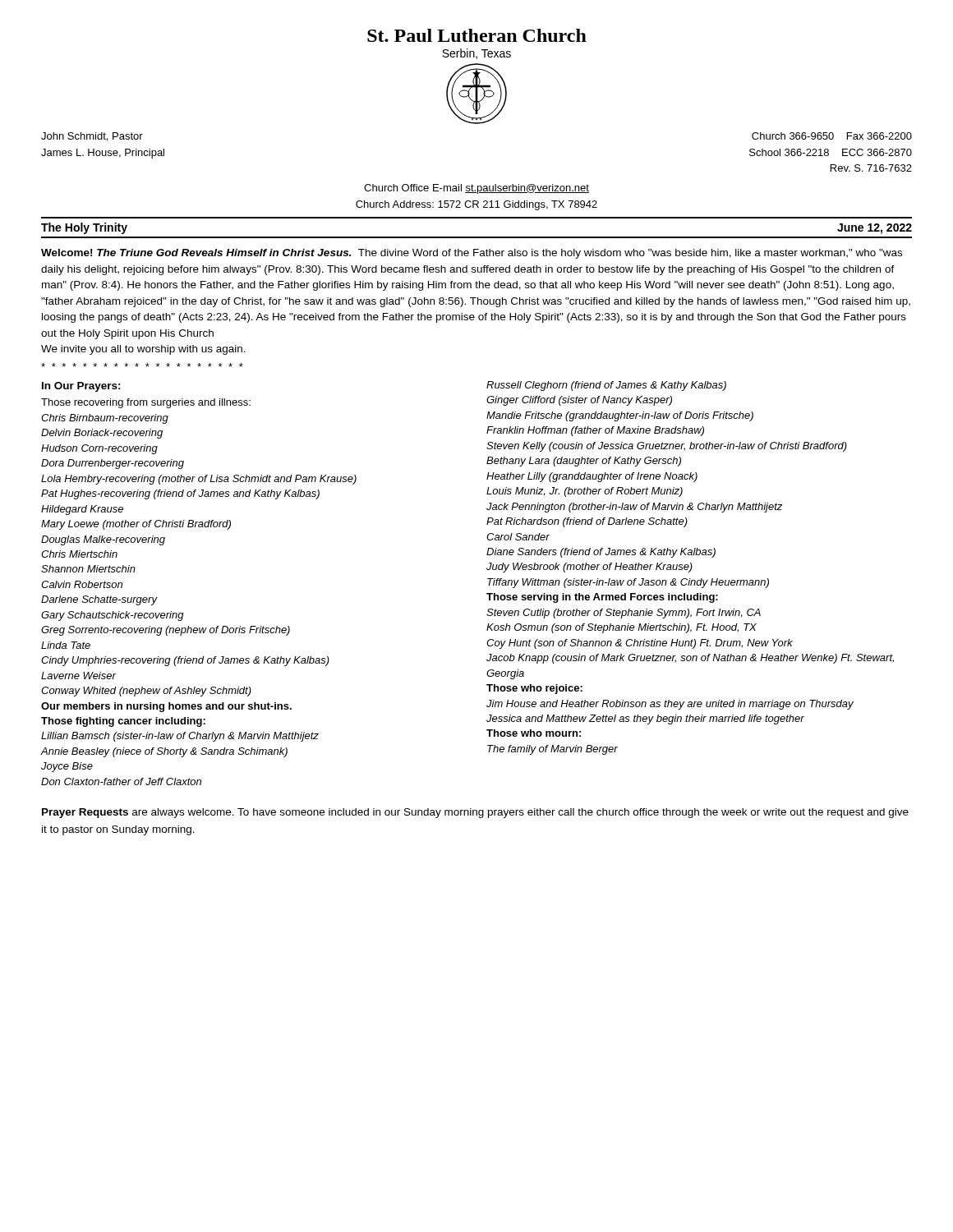Select the text block that says "John Schmidt, Pastor James L. House,"
The width and height of the screenshot is (953, 1232).
point(103,144)
